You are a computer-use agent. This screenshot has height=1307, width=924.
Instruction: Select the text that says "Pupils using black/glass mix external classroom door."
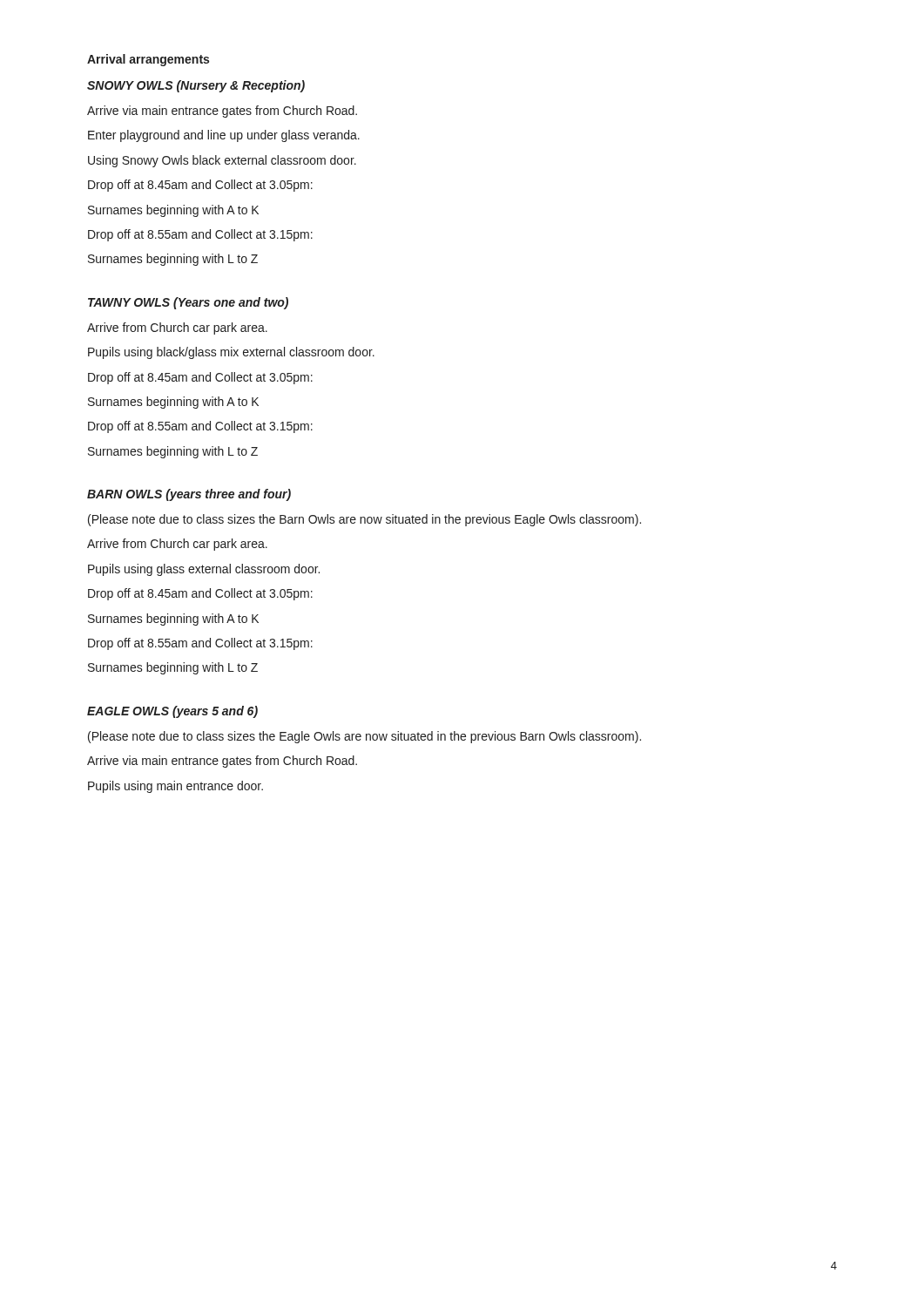coord(231,352)
